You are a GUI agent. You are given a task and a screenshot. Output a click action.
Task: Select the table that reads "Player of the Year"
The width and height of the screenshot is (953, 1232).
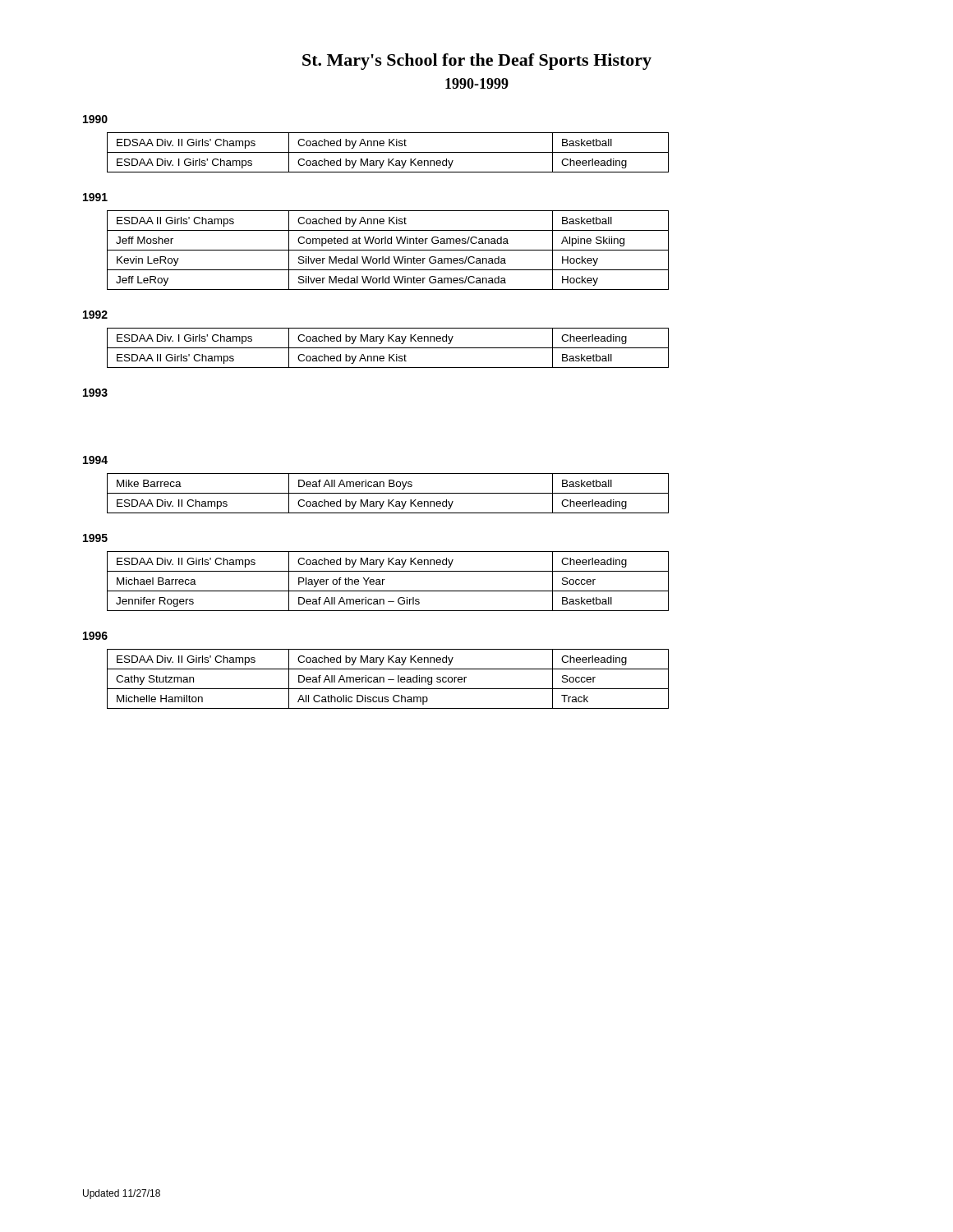tap(476, 581)
